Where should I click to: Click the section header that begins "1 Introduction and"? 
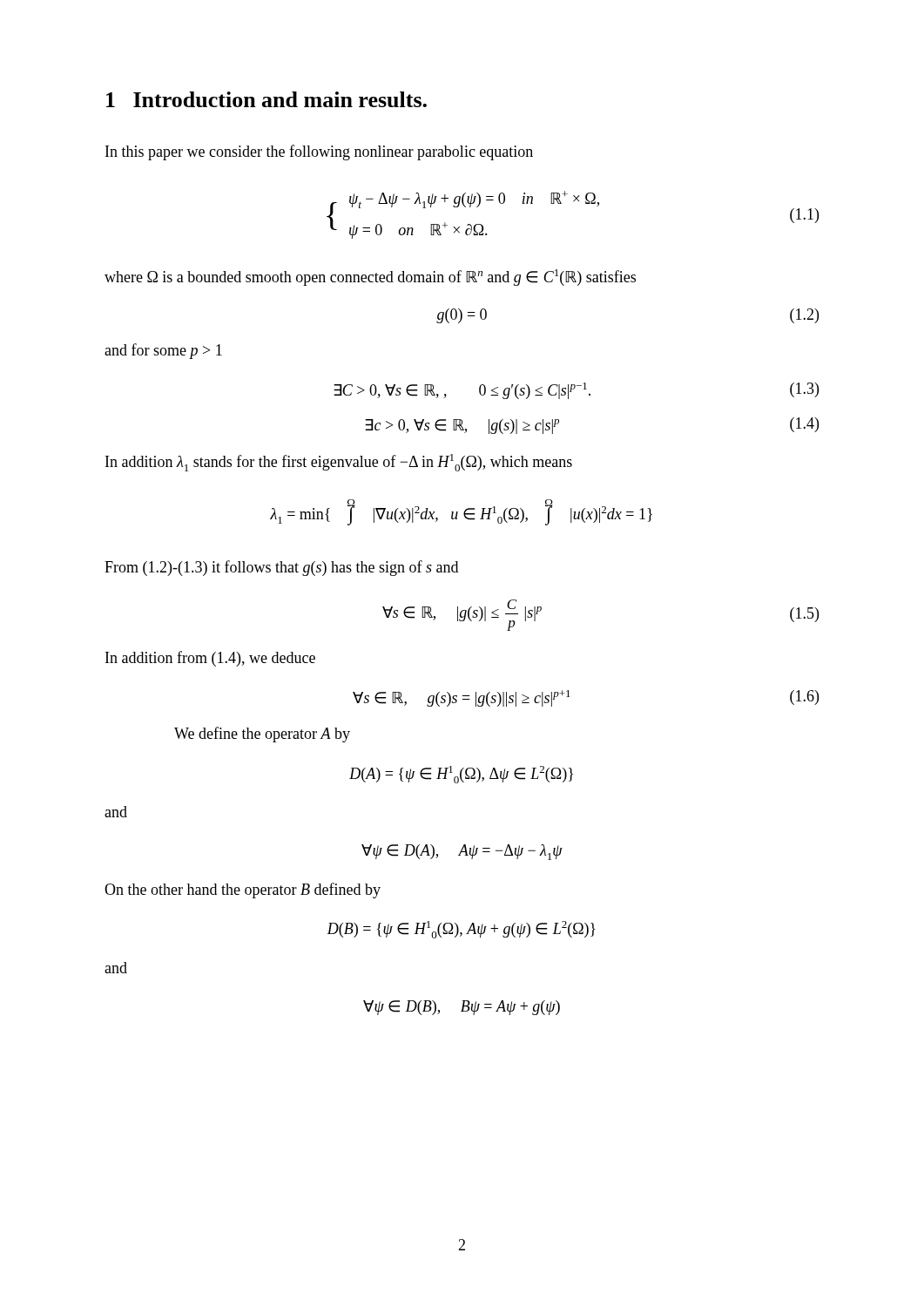pyautogui.click(x=266, y=99)
